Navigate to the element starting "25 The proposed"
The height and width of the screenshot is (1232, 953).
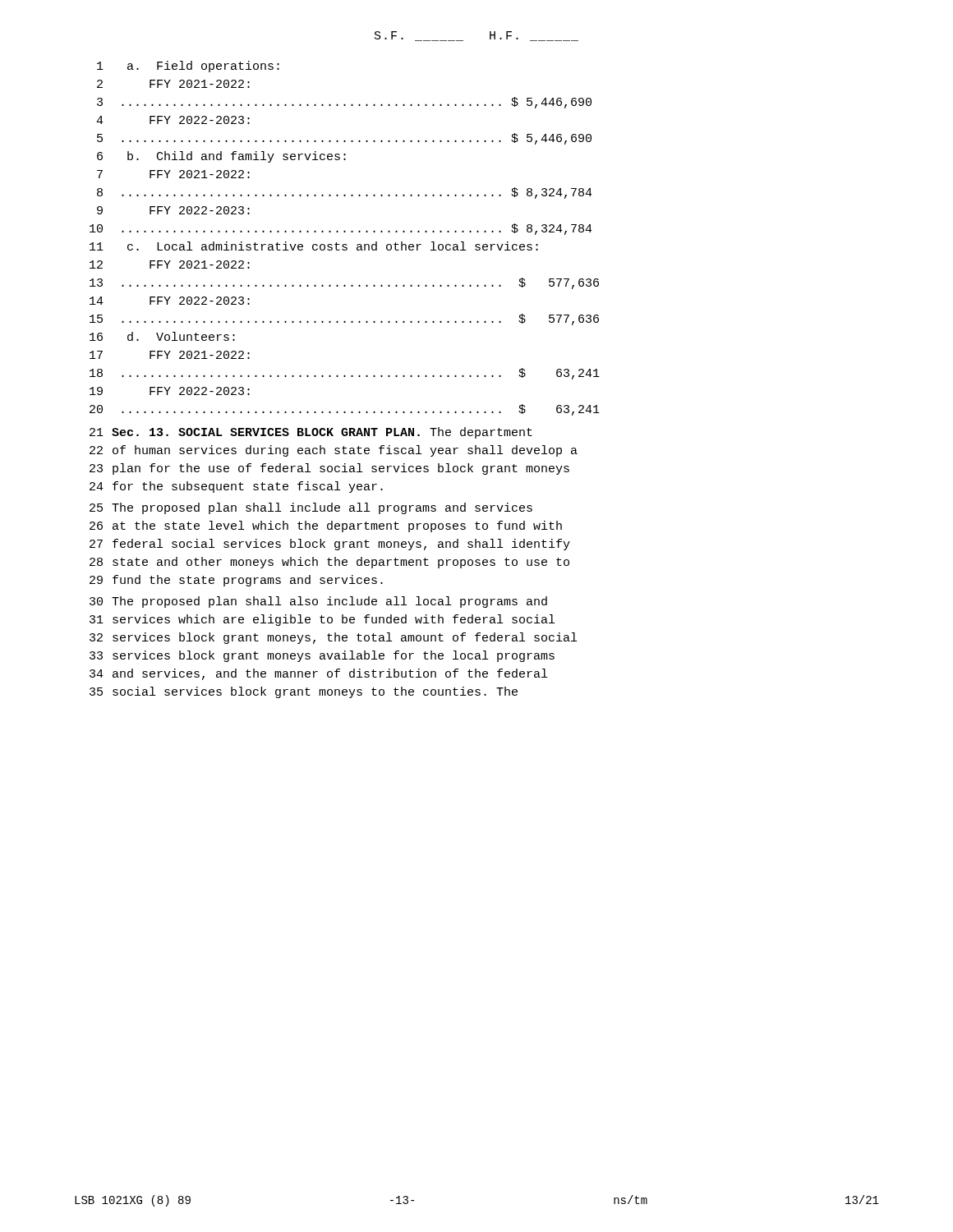coord(476,545)
